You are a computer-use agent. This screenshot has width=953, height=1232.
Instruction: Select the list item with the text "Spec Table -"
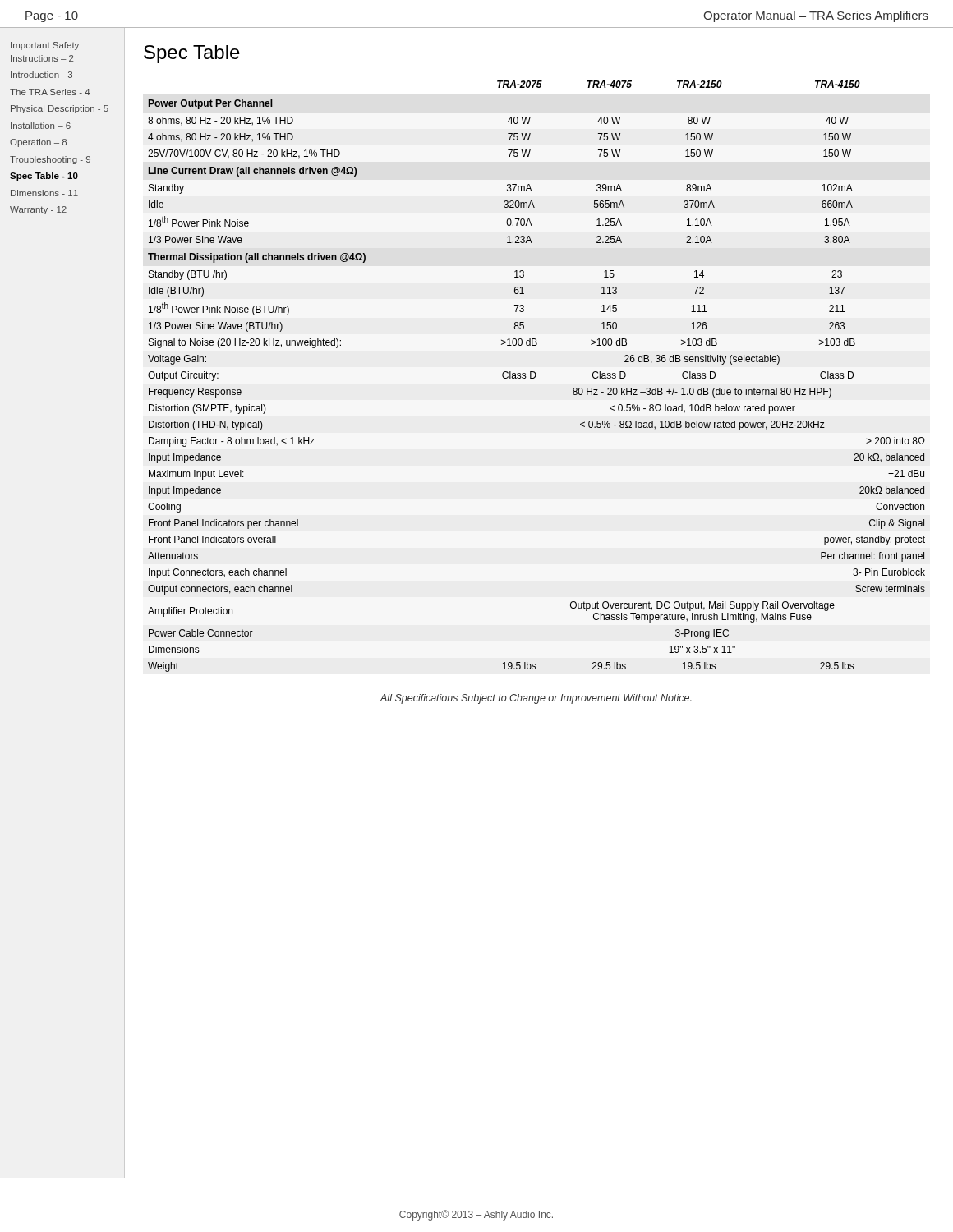pyautogui.click(x=44, y=176)
